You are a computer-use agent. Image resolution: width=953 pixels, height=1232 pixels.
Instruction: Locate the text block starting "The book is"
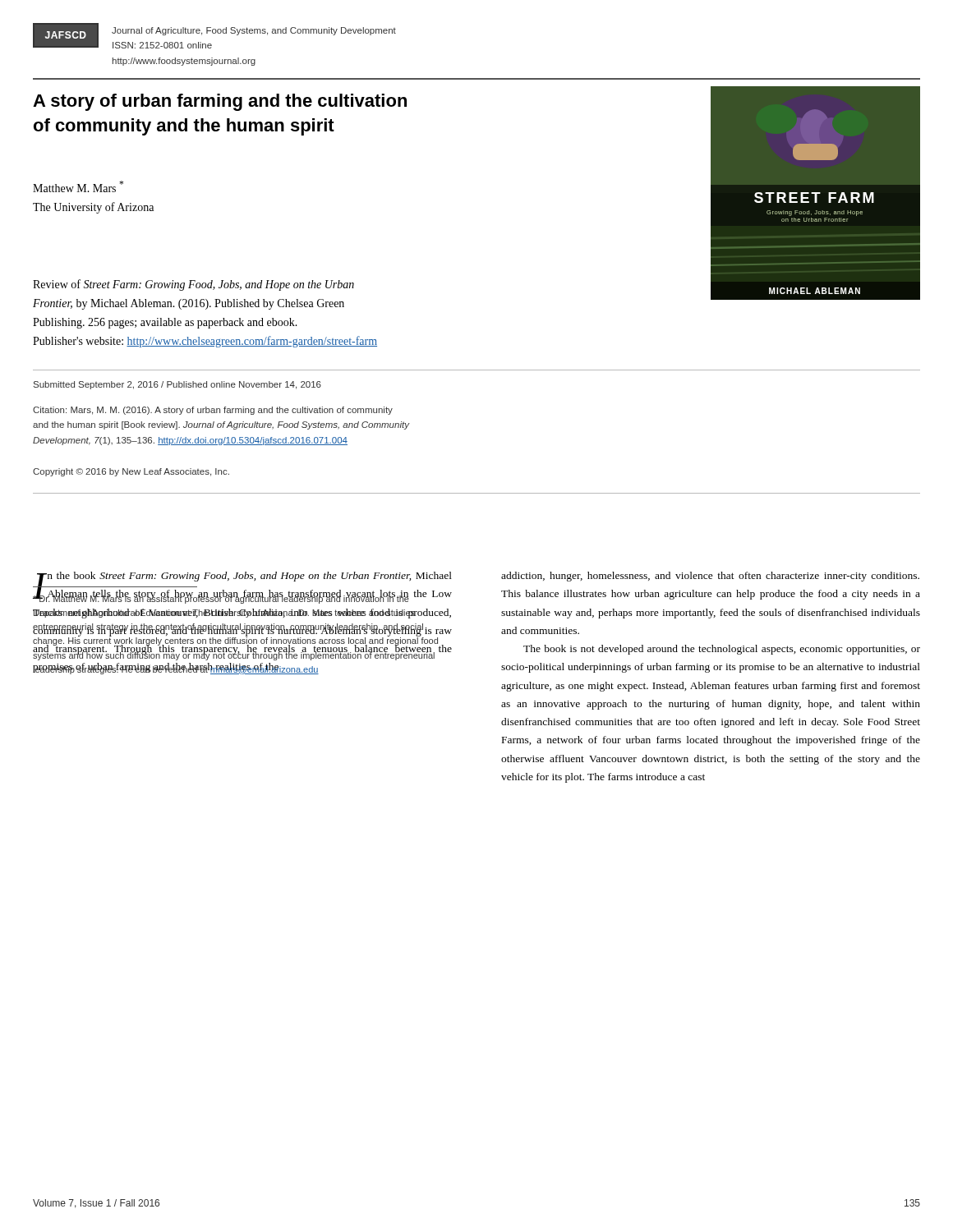tap(711, 713)
